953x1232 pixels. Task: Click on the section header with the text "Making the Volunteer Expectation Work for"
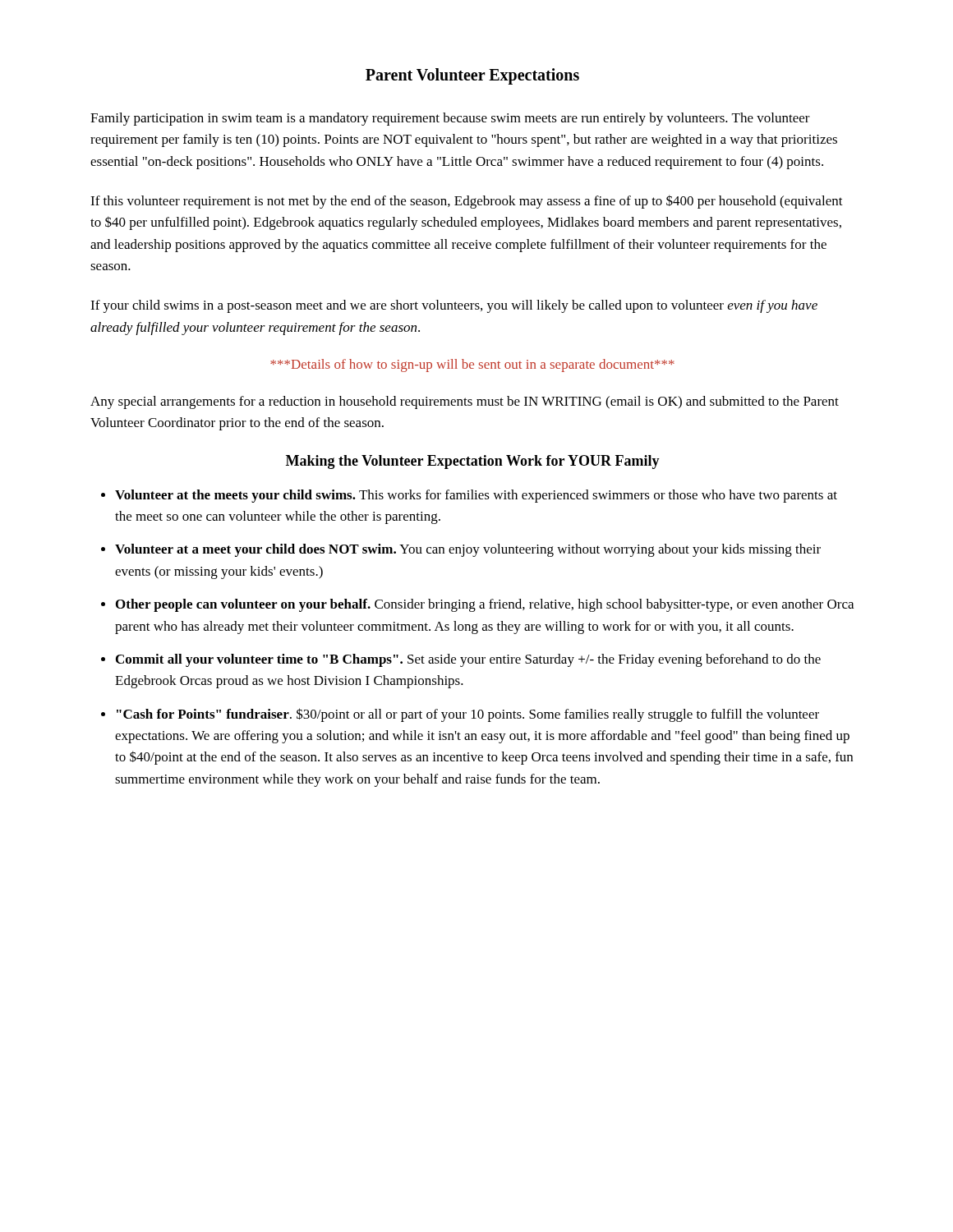click(472, 461)
